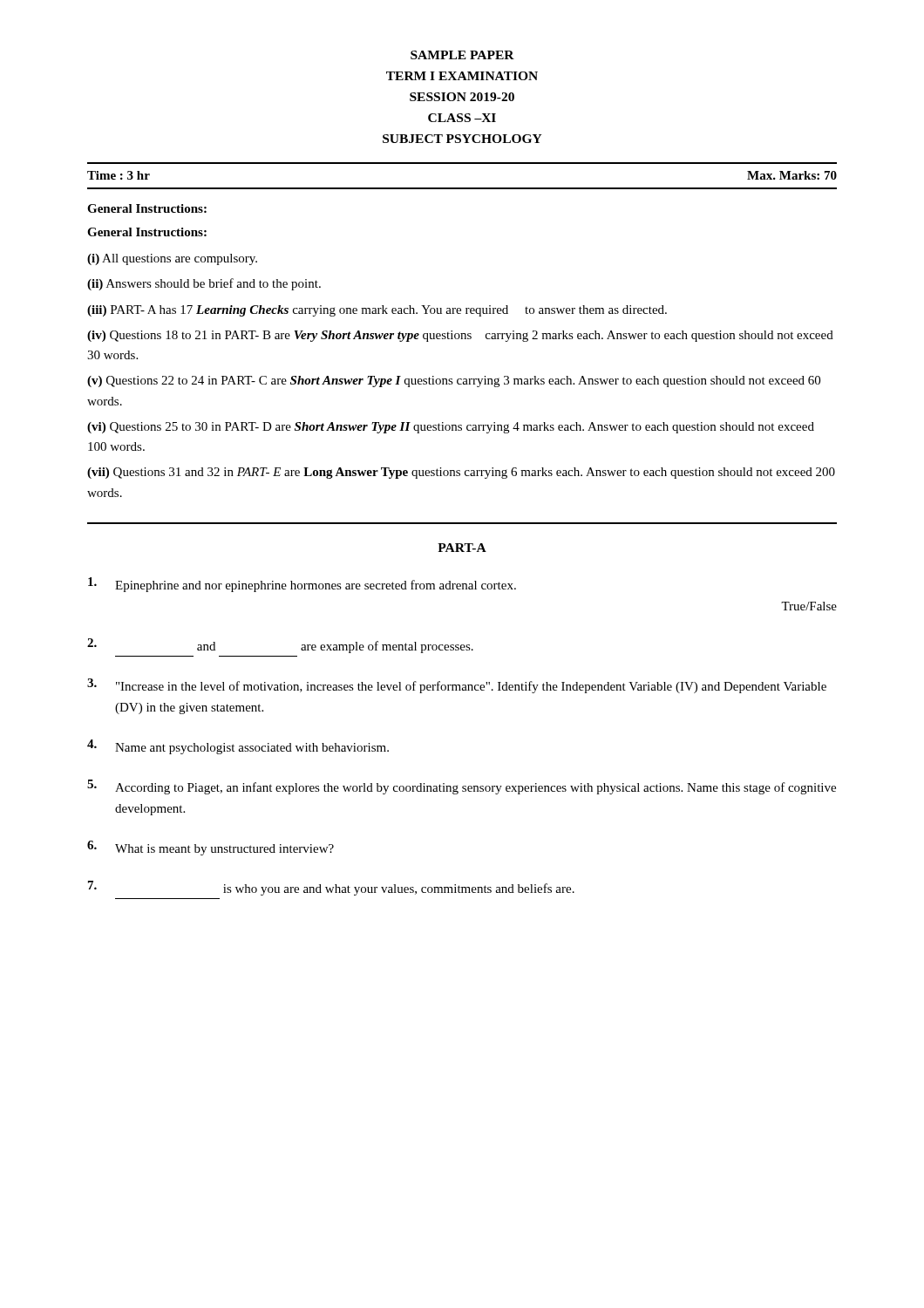Locate the title that reads "SUBJECT PSYCHOLOGY"
The image size is (924, 1308).
click(462, 139)
